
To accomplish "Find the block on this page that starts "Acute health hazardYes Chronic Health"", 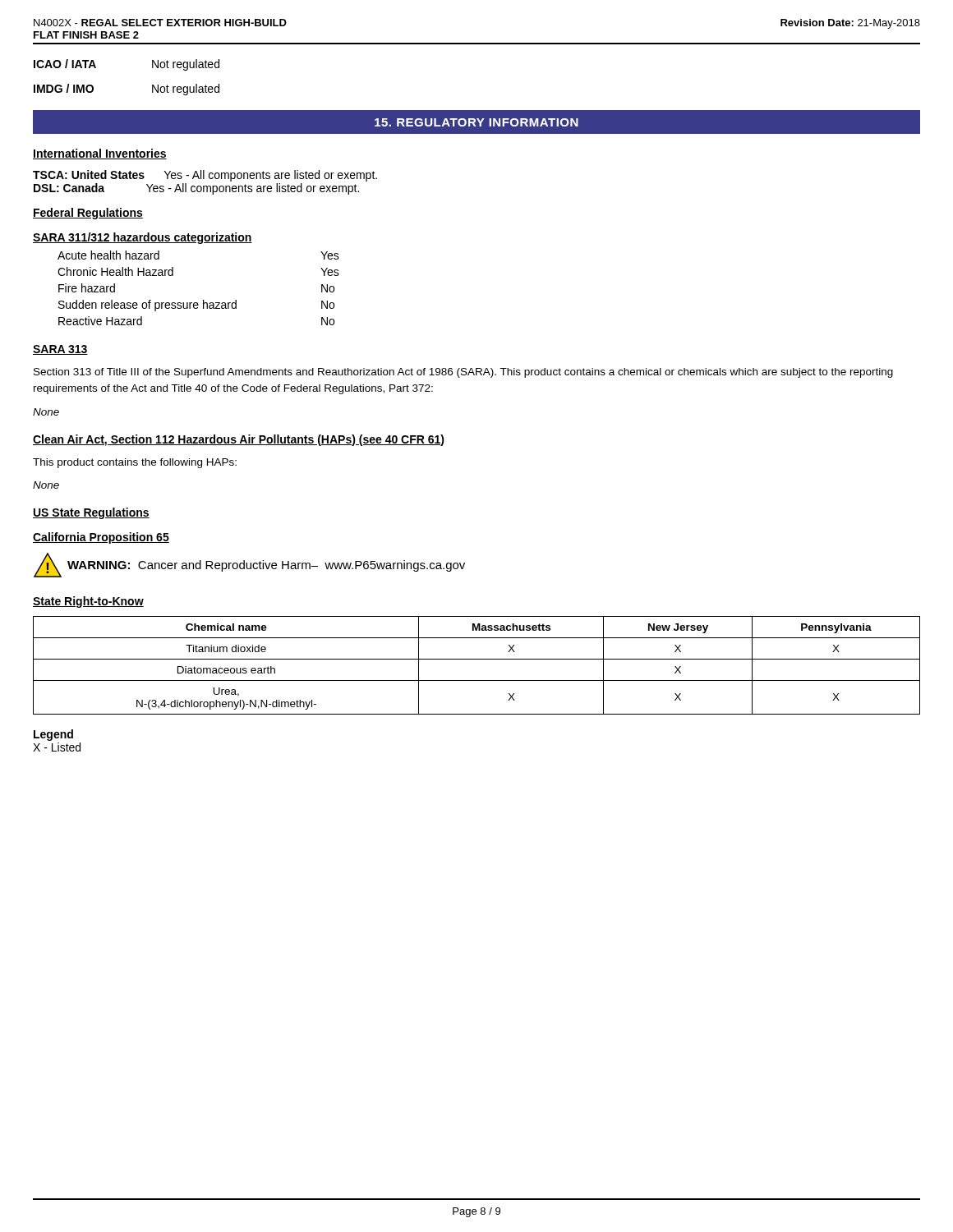I will (107, 255).
